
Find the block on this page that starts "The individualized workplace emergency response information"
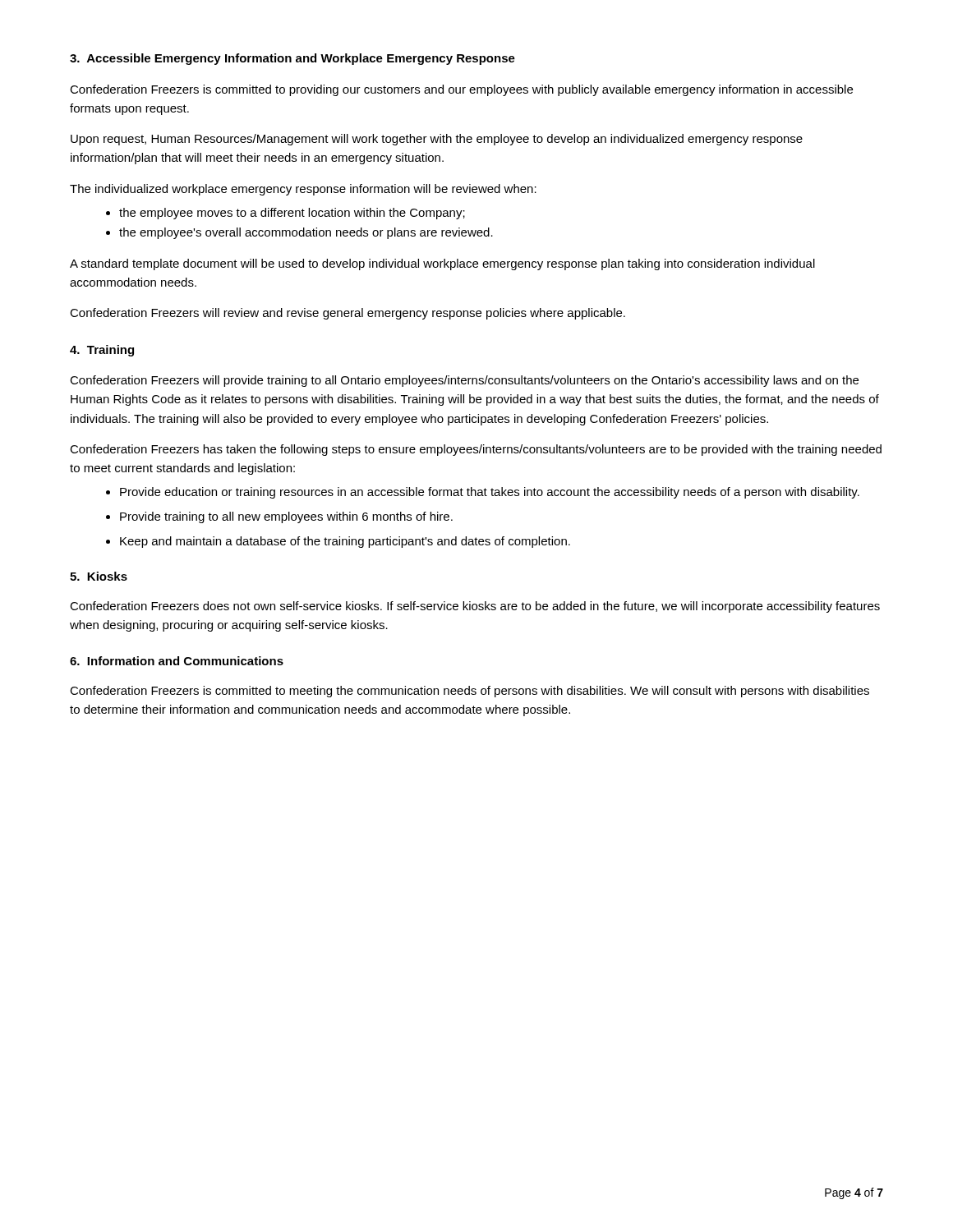click(303, 188)
